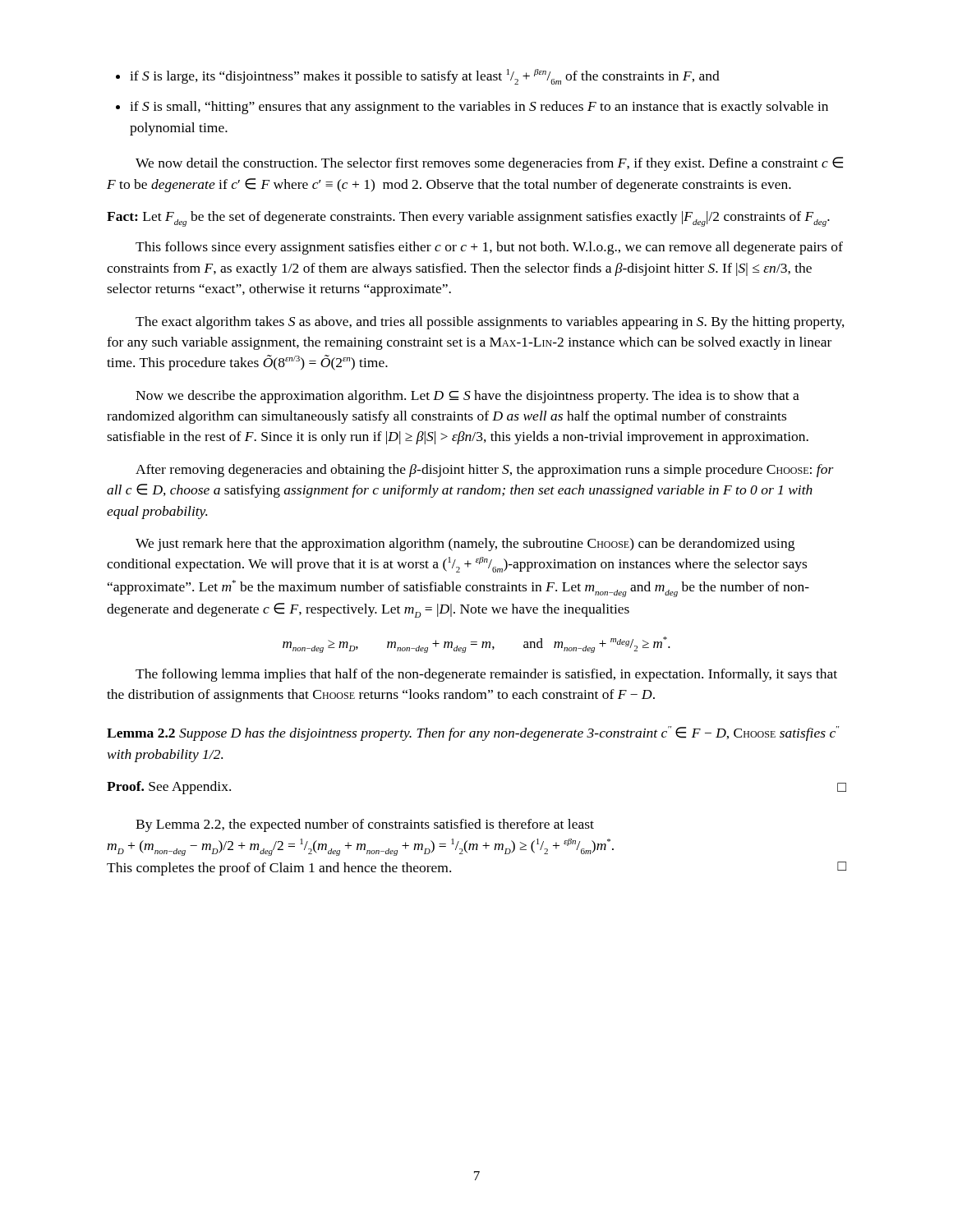
Task: Find the text block starting "Now we describe the approximation algorithm. Let D"
Action: [x=458, y=416]
